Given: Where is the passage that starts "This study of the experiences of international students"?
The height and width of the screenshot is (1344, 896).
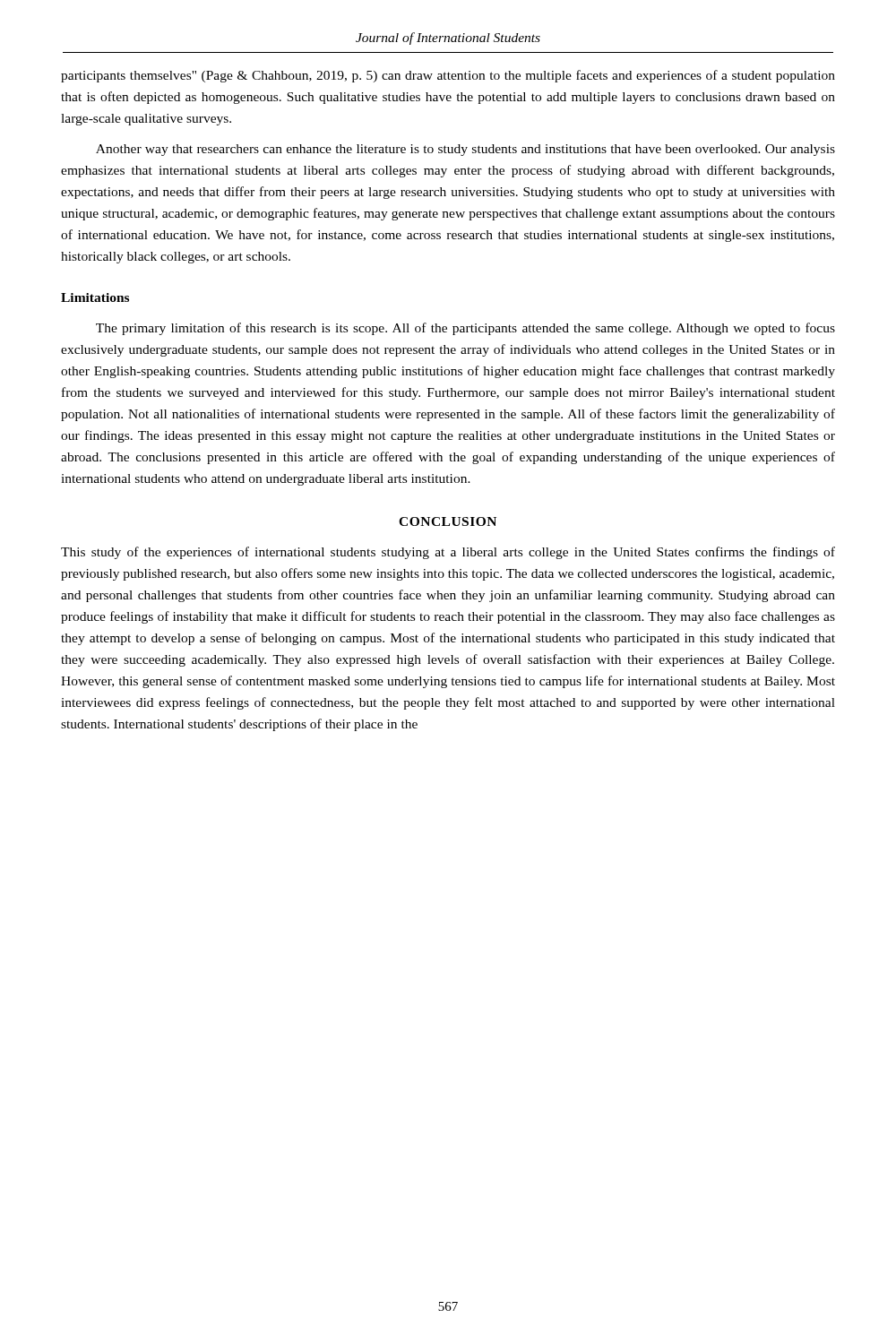Looking at the screenshot, I should click(x=448, y=638).
